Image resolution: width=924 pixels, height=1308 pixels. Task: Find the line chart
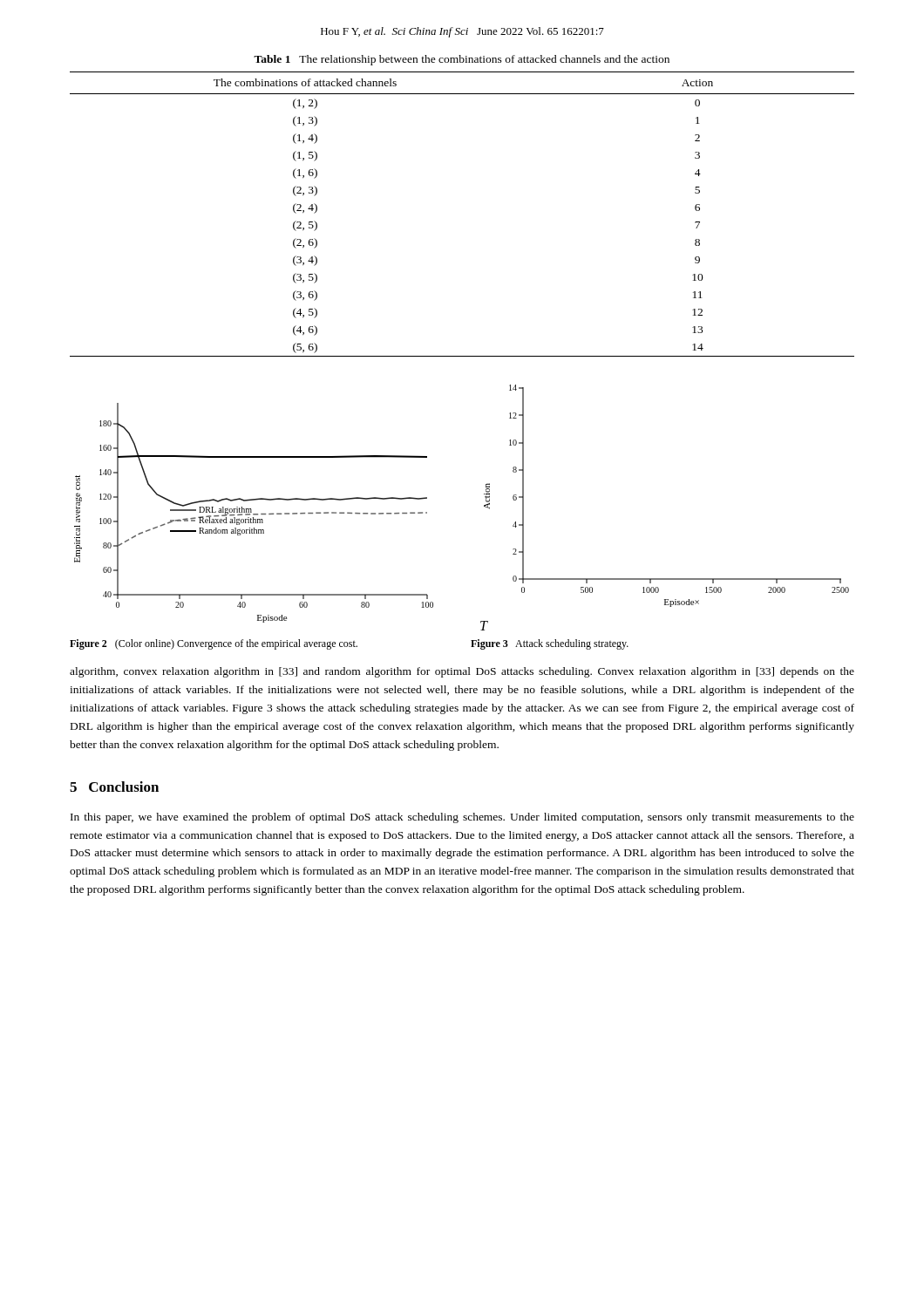262,512
